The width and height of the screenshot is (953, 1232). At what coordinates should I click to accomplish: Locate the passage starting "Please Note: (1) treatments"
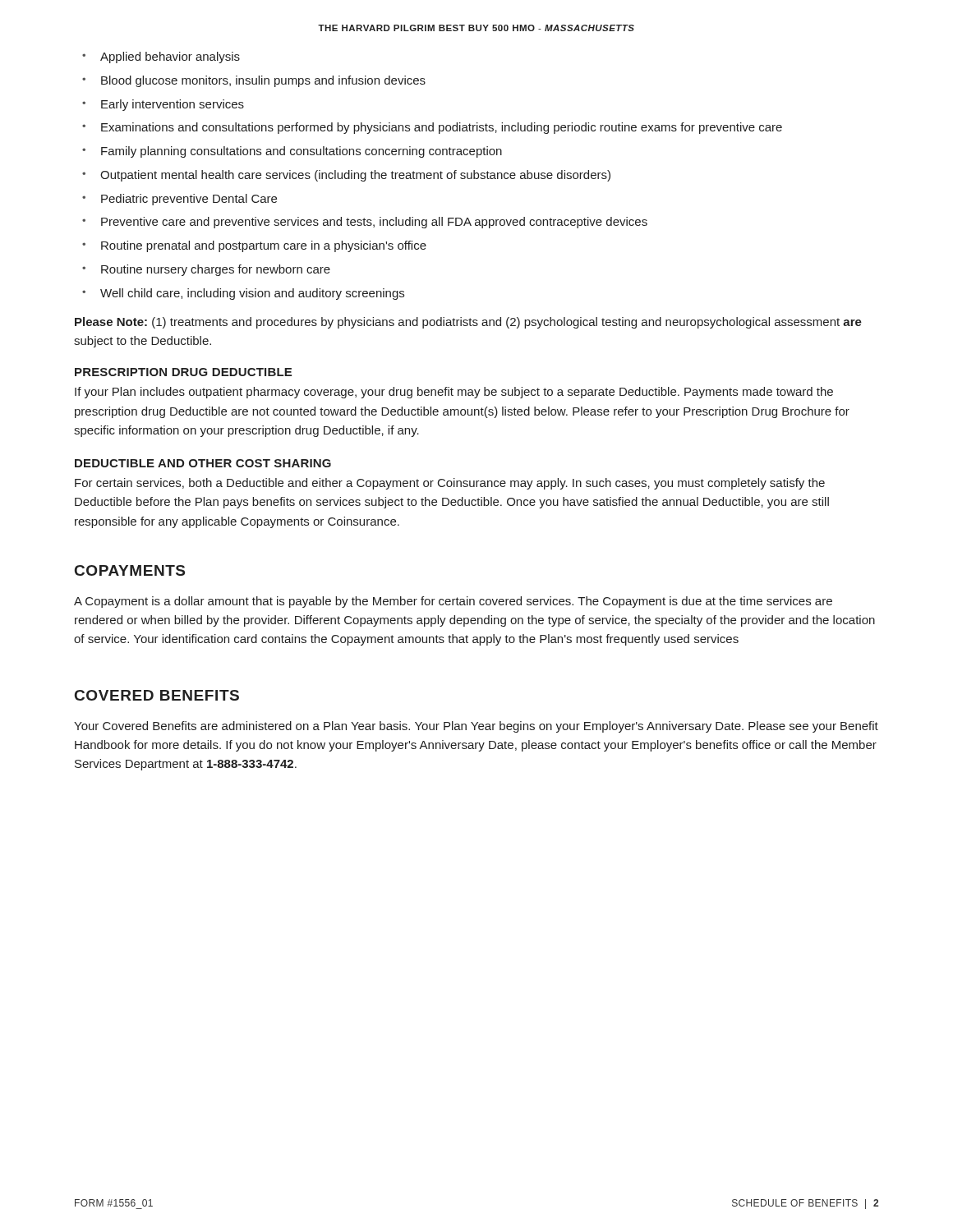click(468, 331)
